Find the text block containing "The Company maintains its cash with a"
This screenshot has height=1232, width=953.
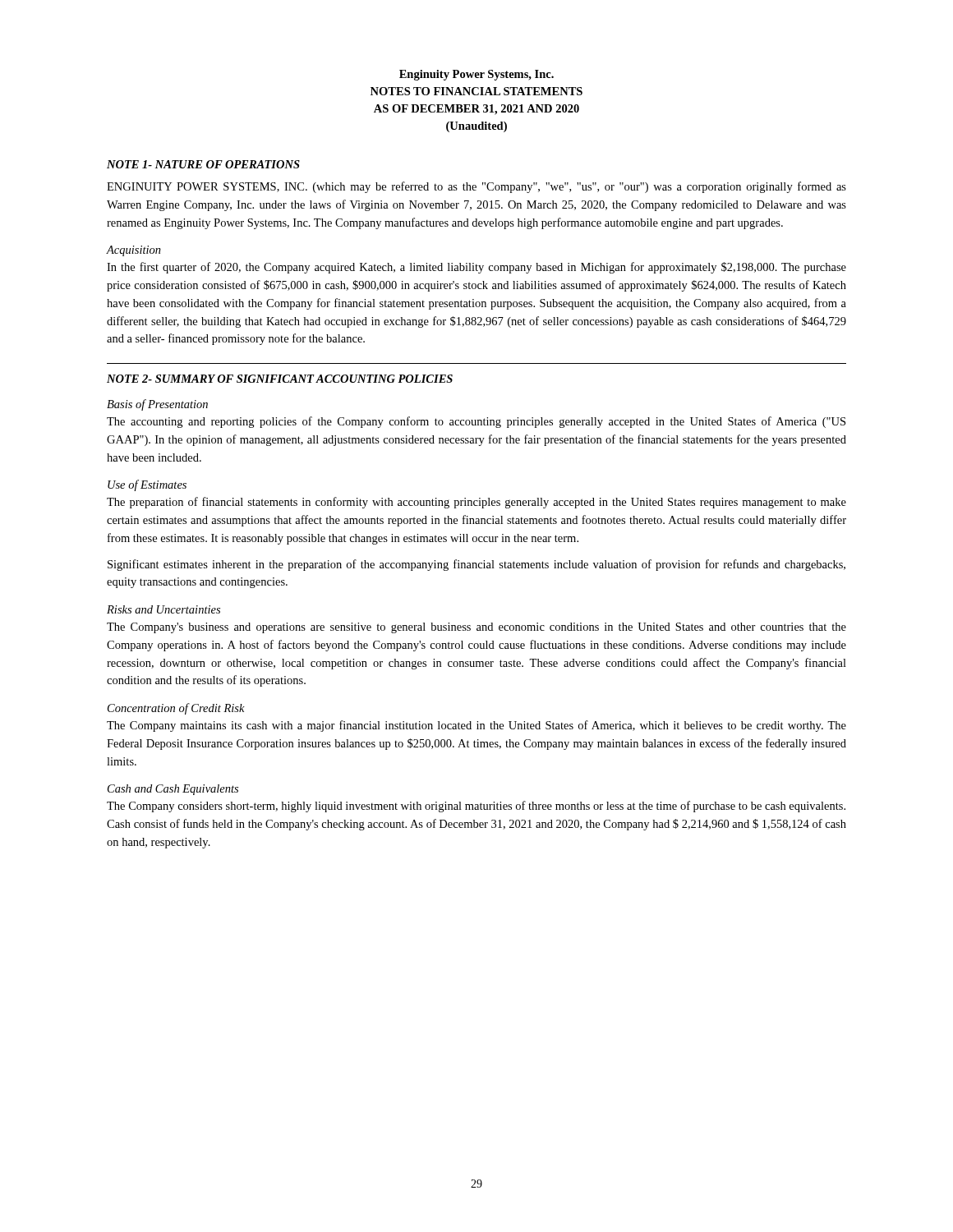(476, 743)
